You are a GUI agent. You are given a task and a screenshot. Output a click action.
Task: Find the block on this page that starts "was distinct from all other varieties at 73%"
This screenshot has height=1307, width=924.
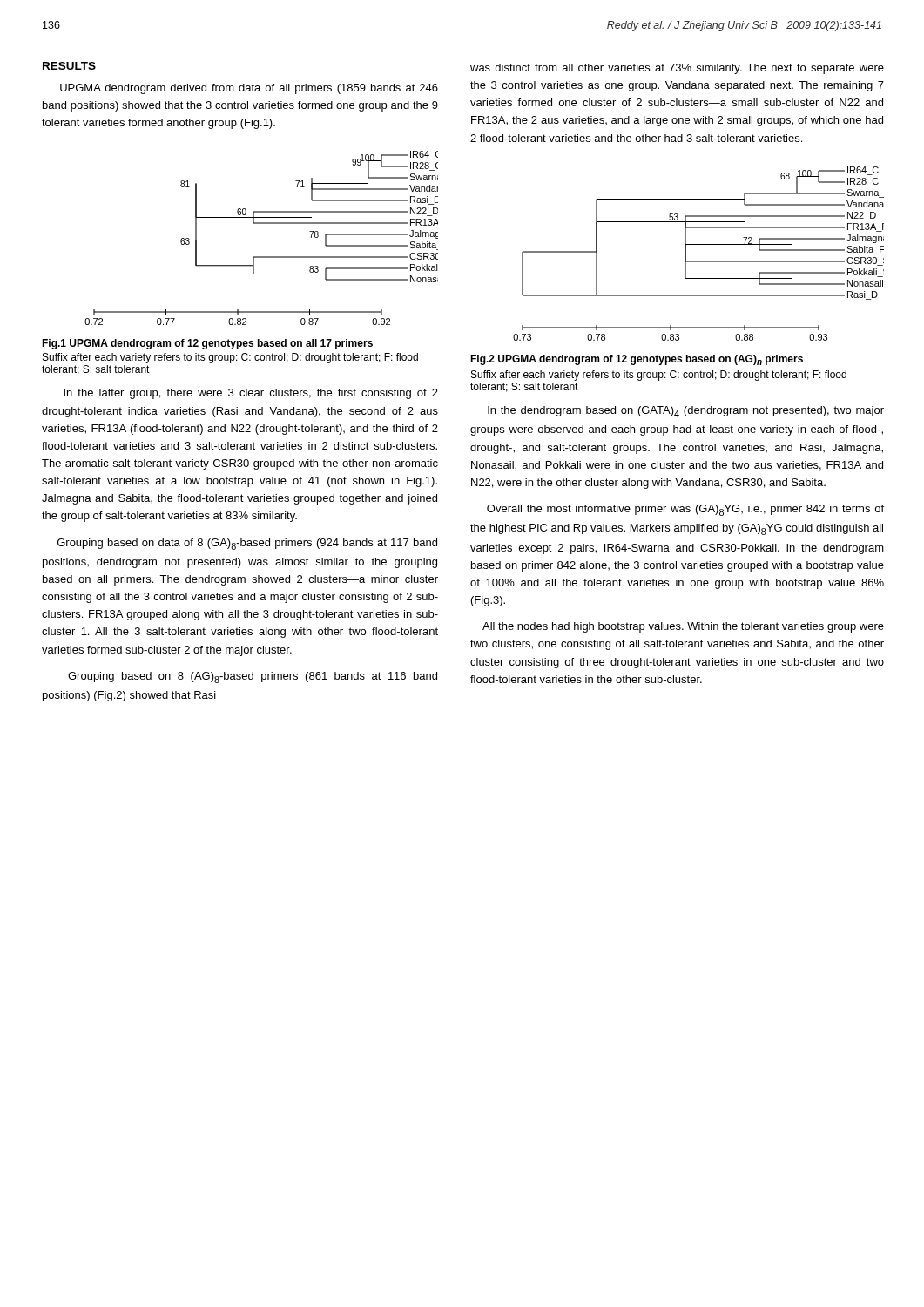(x=677, y=103)
